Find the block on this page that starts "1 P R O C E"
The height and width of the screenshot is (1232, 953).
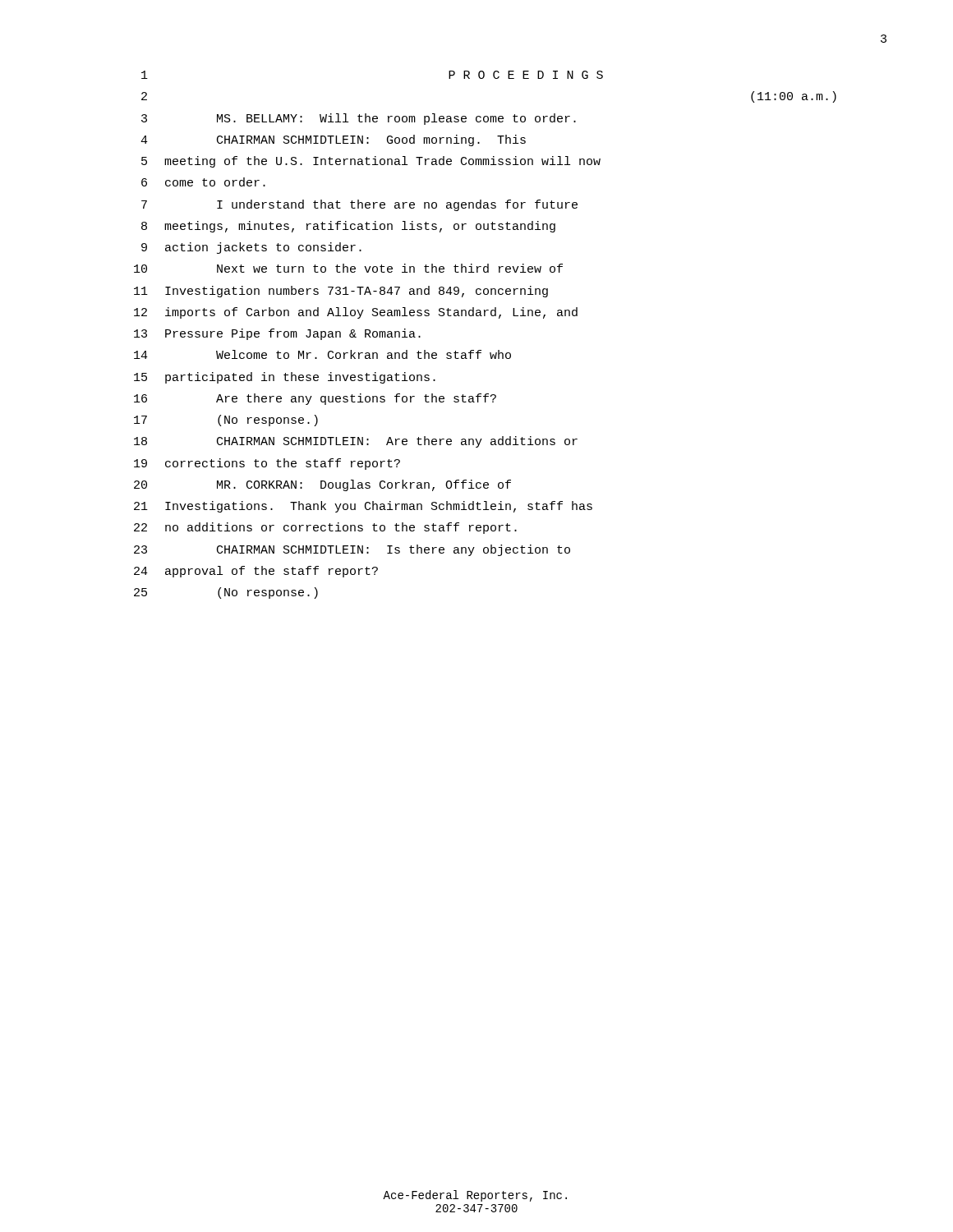pos(144,74)
